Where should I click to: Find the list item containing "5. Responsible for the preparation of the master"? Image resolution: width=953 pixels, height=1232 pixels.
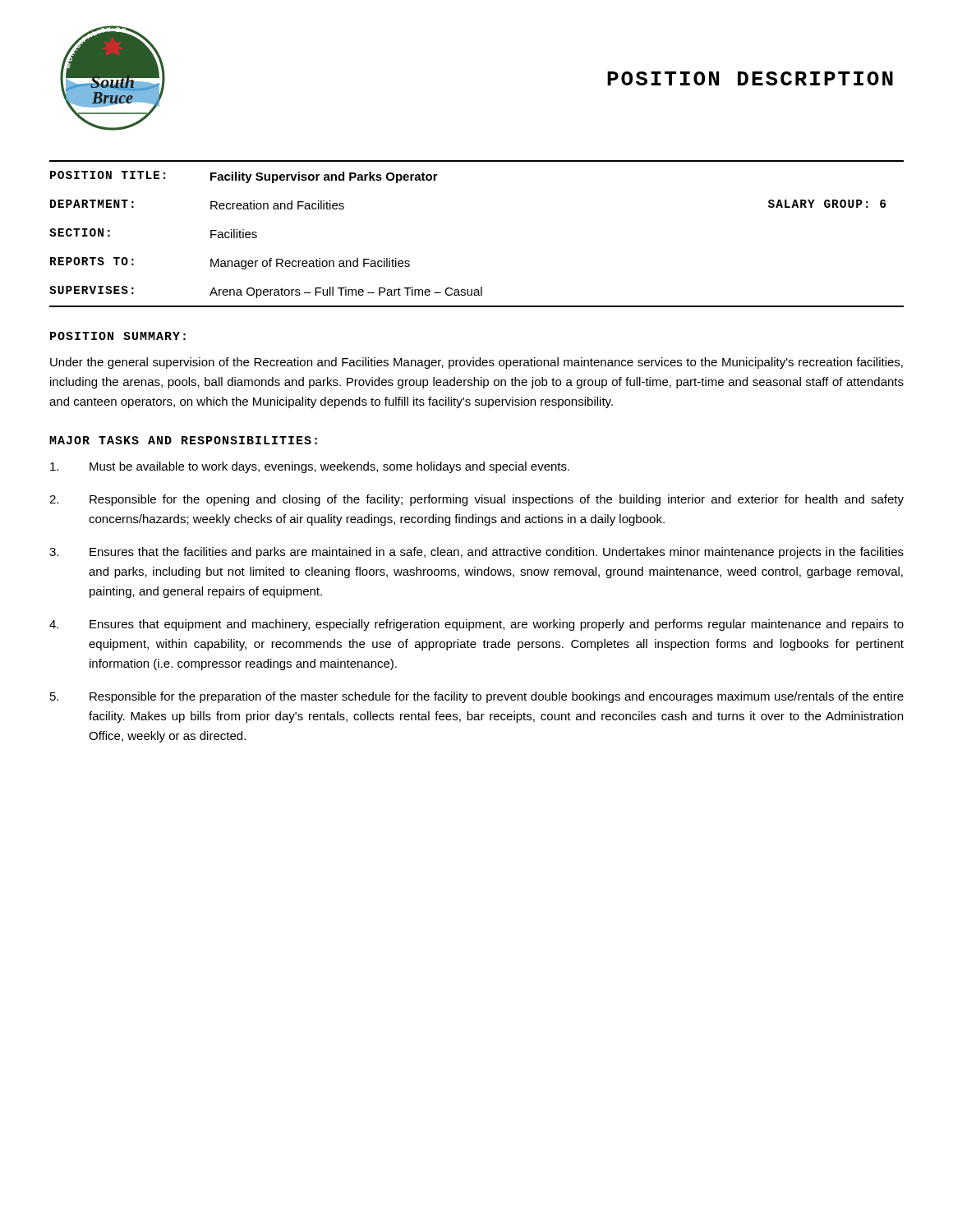click(x=476, y=716)
